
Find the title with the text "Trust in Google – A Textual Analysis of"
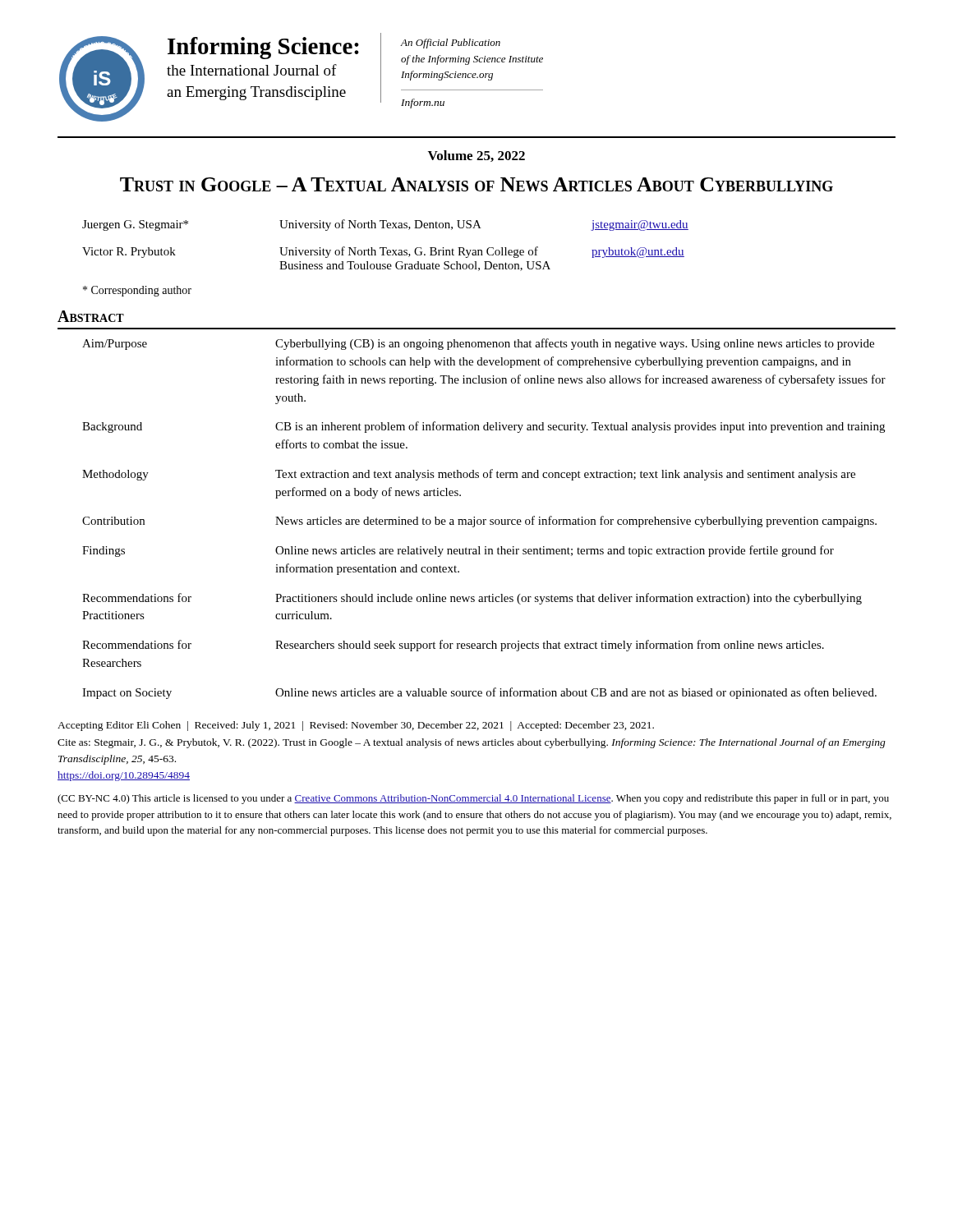click(476, 184)
